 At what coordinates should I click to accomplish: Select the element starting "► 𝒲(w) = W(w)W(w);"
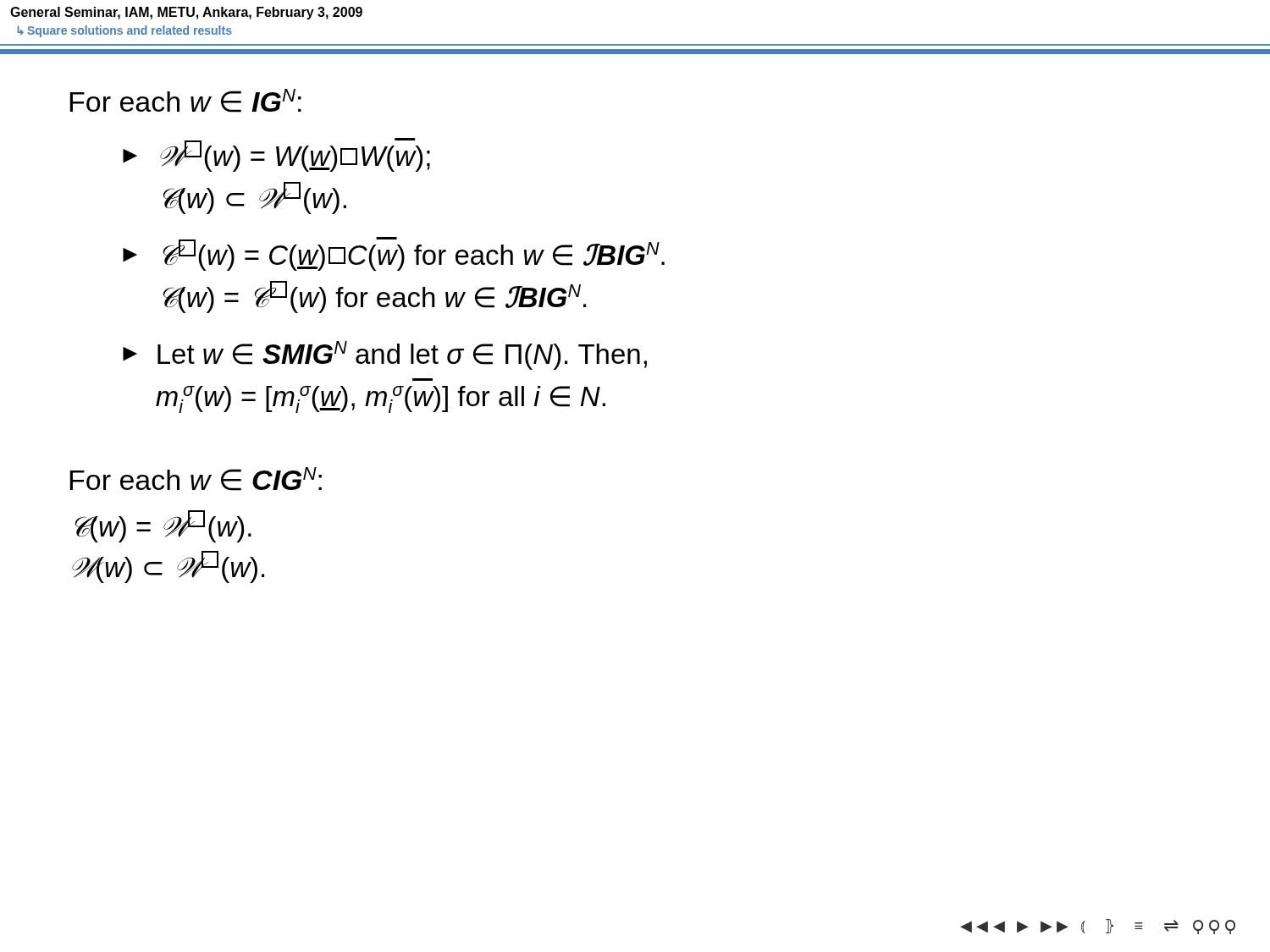[276, 155]
